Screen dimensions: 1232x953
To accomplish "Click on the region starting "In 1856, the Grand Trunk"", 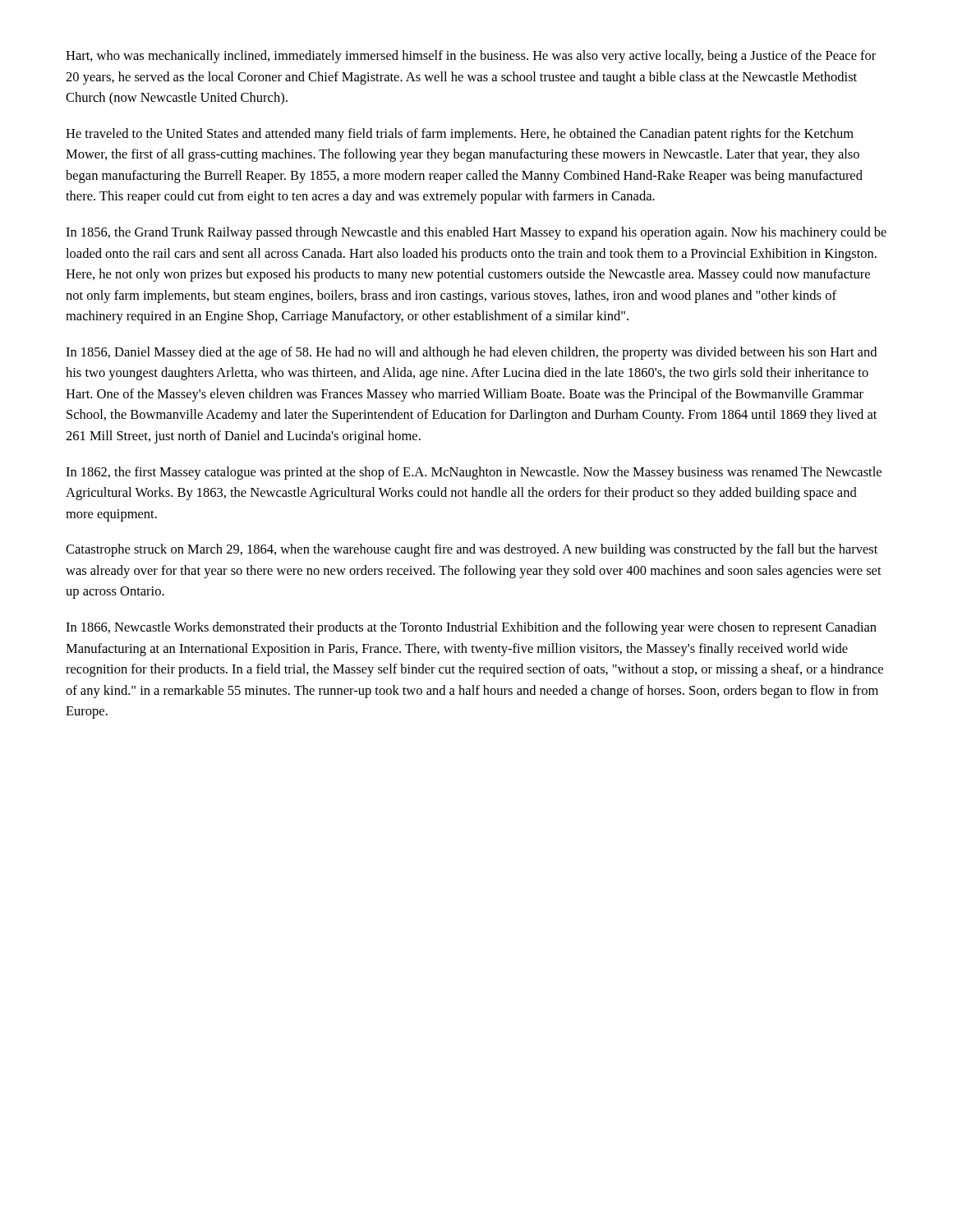I will (x=476, y=274).
